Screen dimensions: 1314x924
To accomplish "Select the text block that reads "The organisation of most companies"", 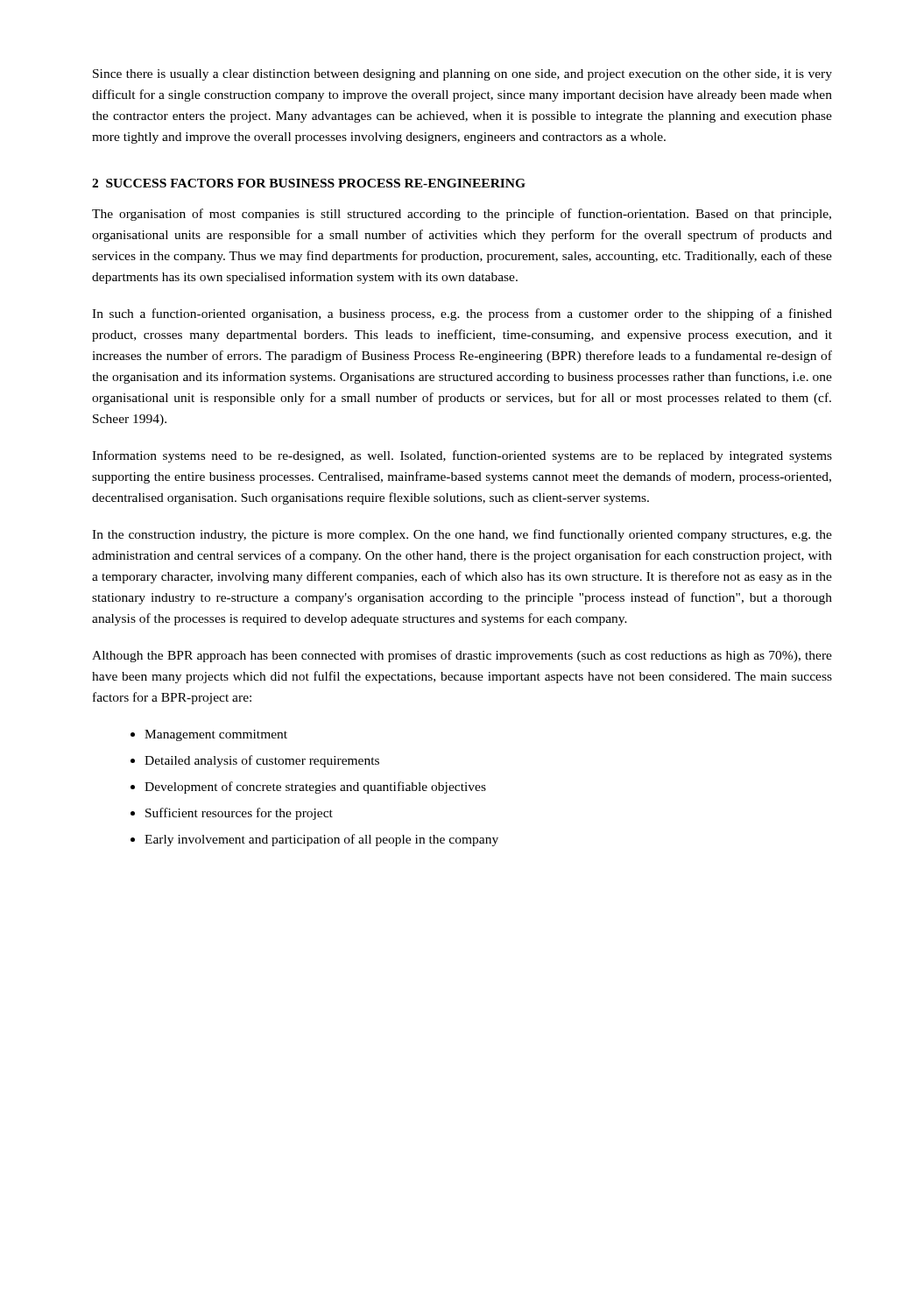I will (x=462, y=245).
